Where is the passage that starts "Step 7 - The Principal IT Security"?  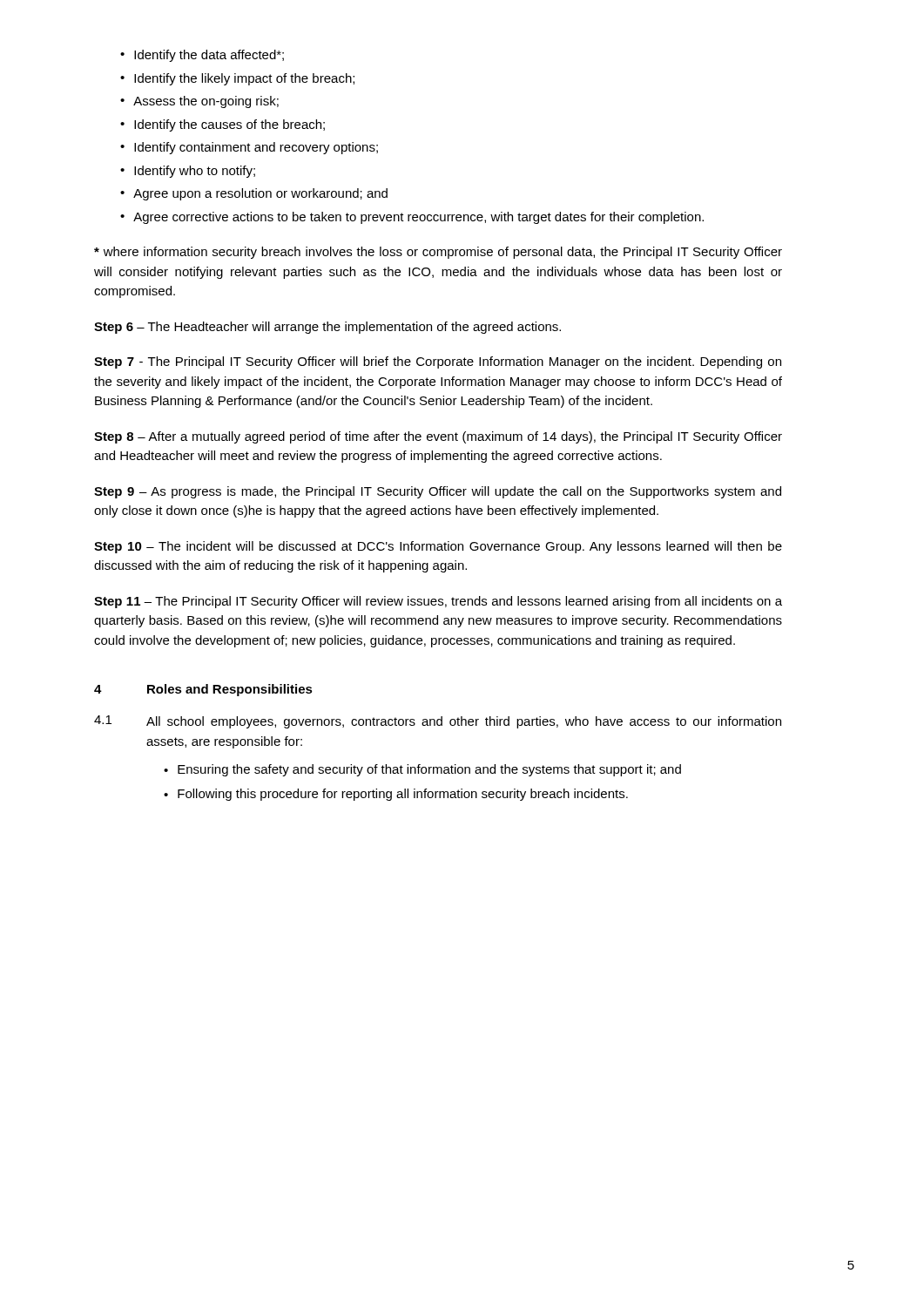(x=438, y=381)
